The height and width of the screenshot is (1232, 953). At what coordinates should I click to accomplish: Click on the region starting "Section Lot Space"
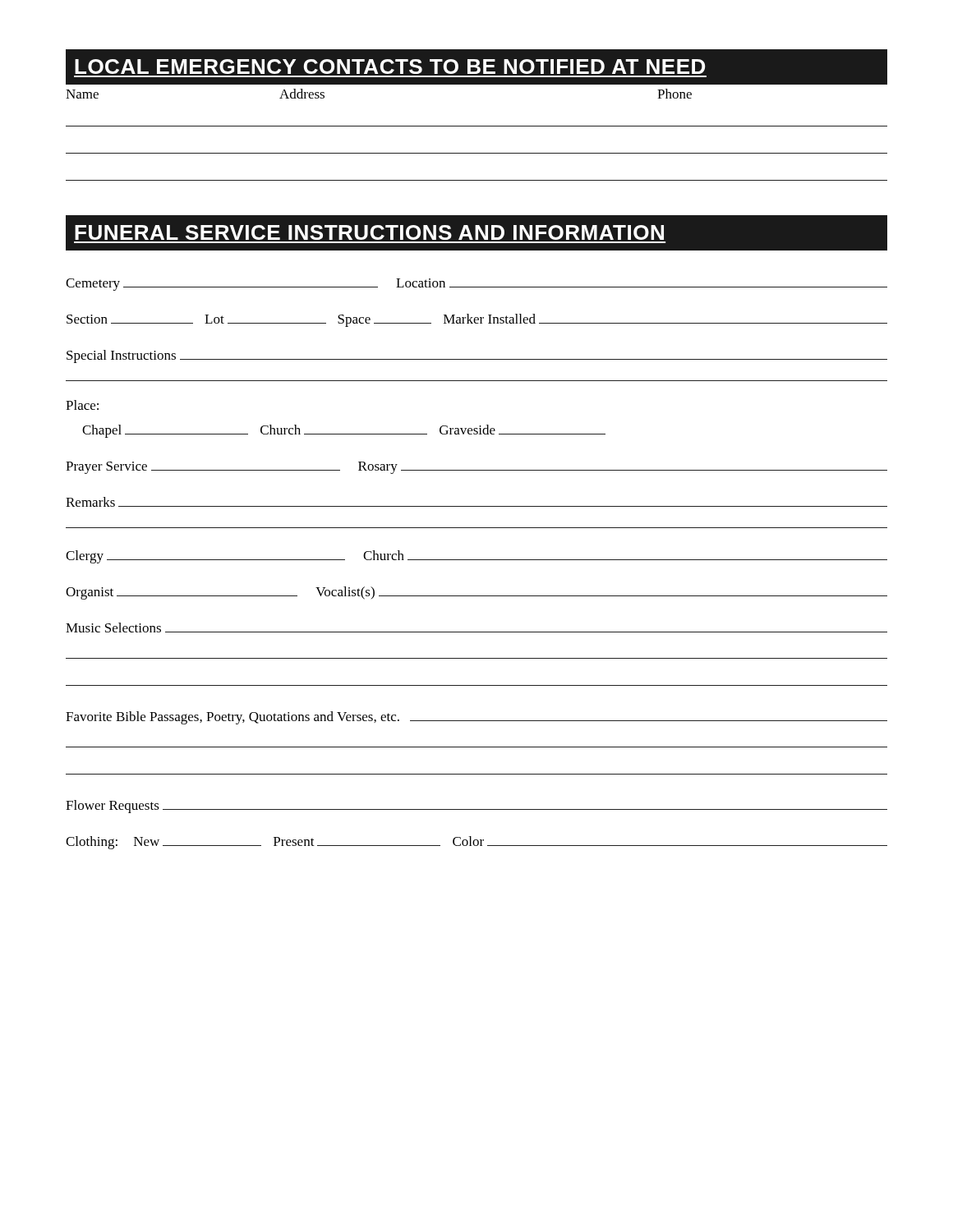coord(476,317)
